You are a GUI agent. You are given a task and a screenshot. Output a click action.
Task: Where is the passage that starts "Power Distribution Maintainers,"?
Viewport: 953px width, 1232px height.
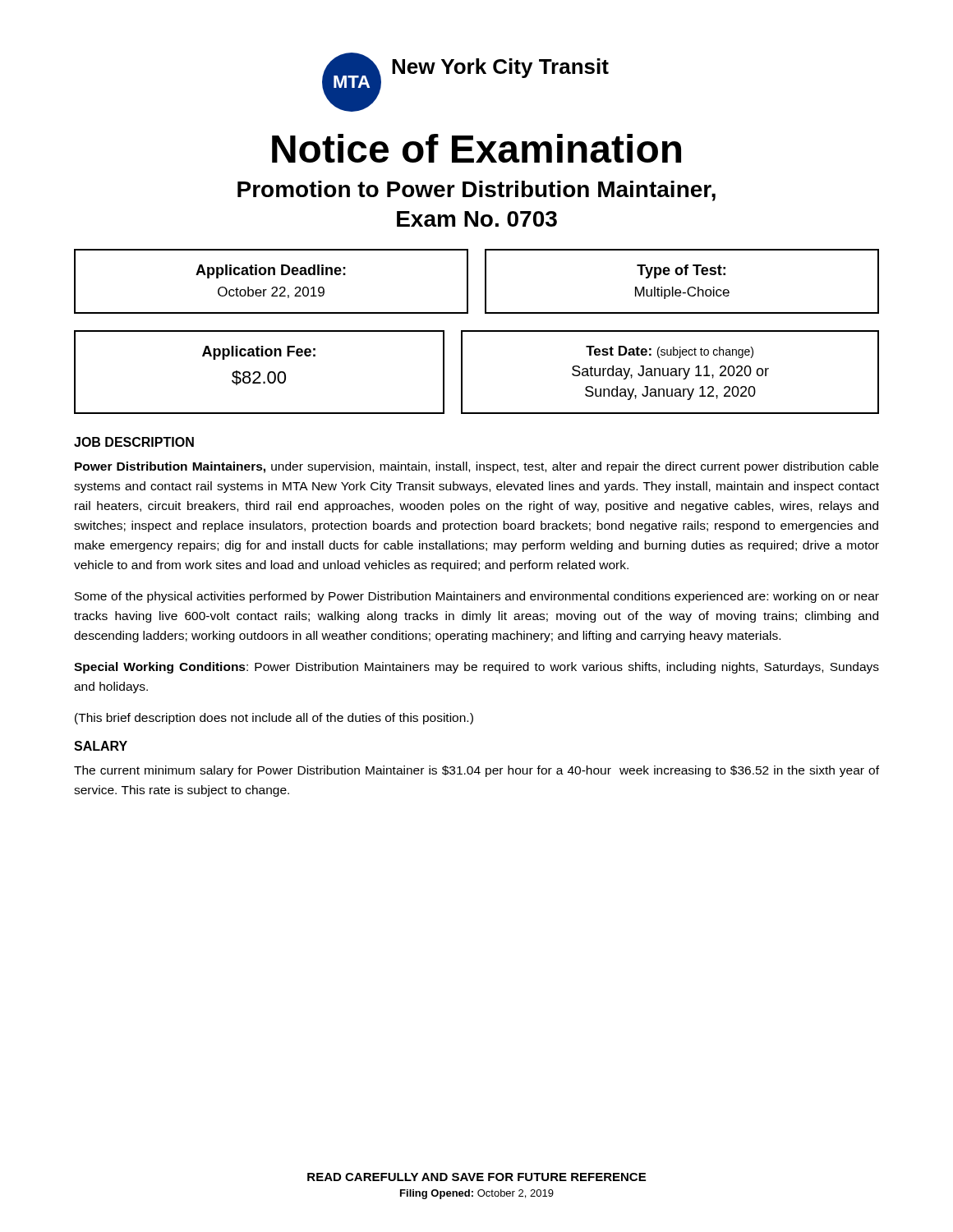click(476, 515)
